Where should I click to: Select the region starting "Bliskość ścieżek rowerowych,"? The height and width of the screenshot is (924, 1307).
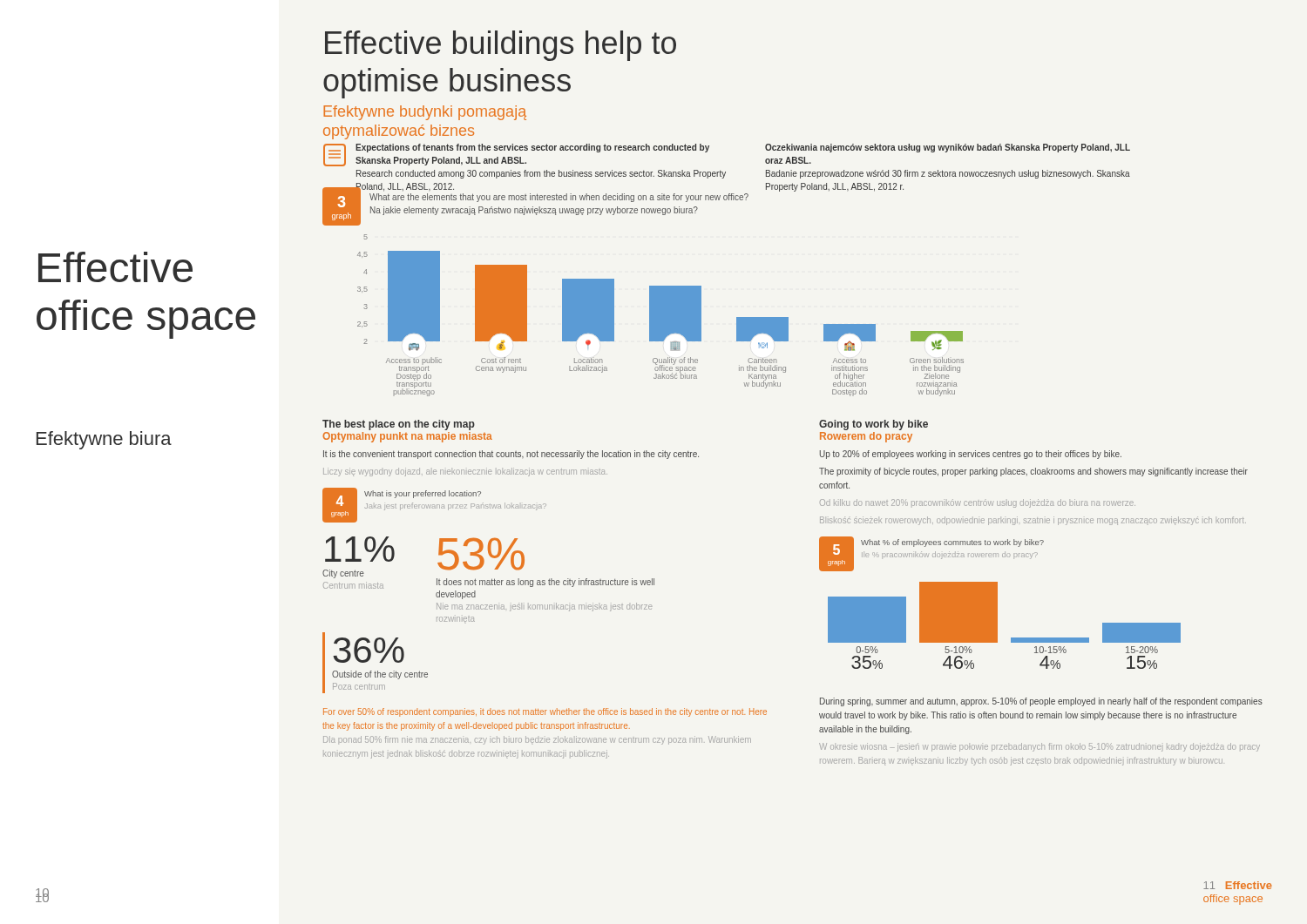click(1033, 520)
